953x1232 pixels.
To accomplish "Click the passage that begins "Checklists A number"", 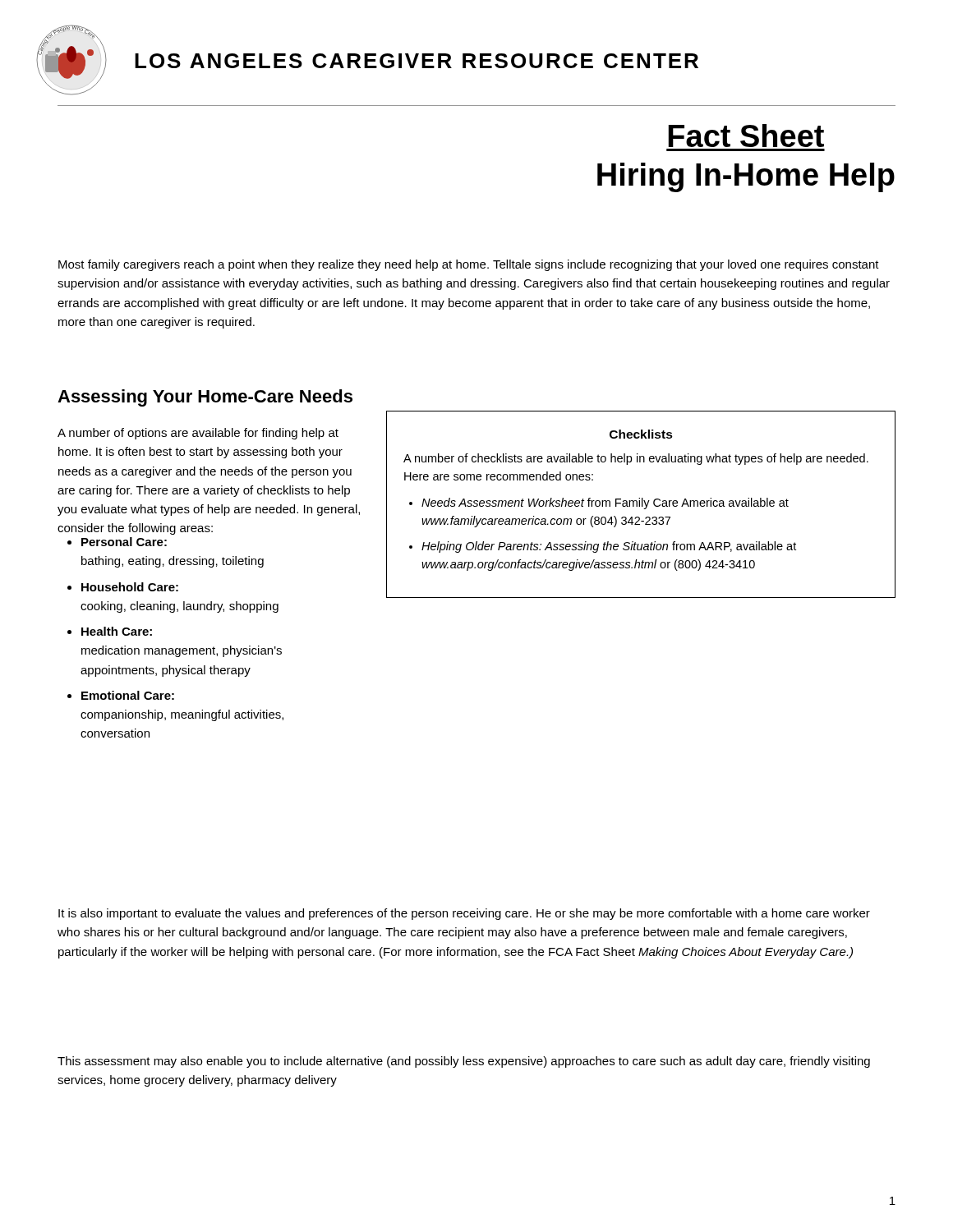I will pyautogui.click(x=641, y=499).
